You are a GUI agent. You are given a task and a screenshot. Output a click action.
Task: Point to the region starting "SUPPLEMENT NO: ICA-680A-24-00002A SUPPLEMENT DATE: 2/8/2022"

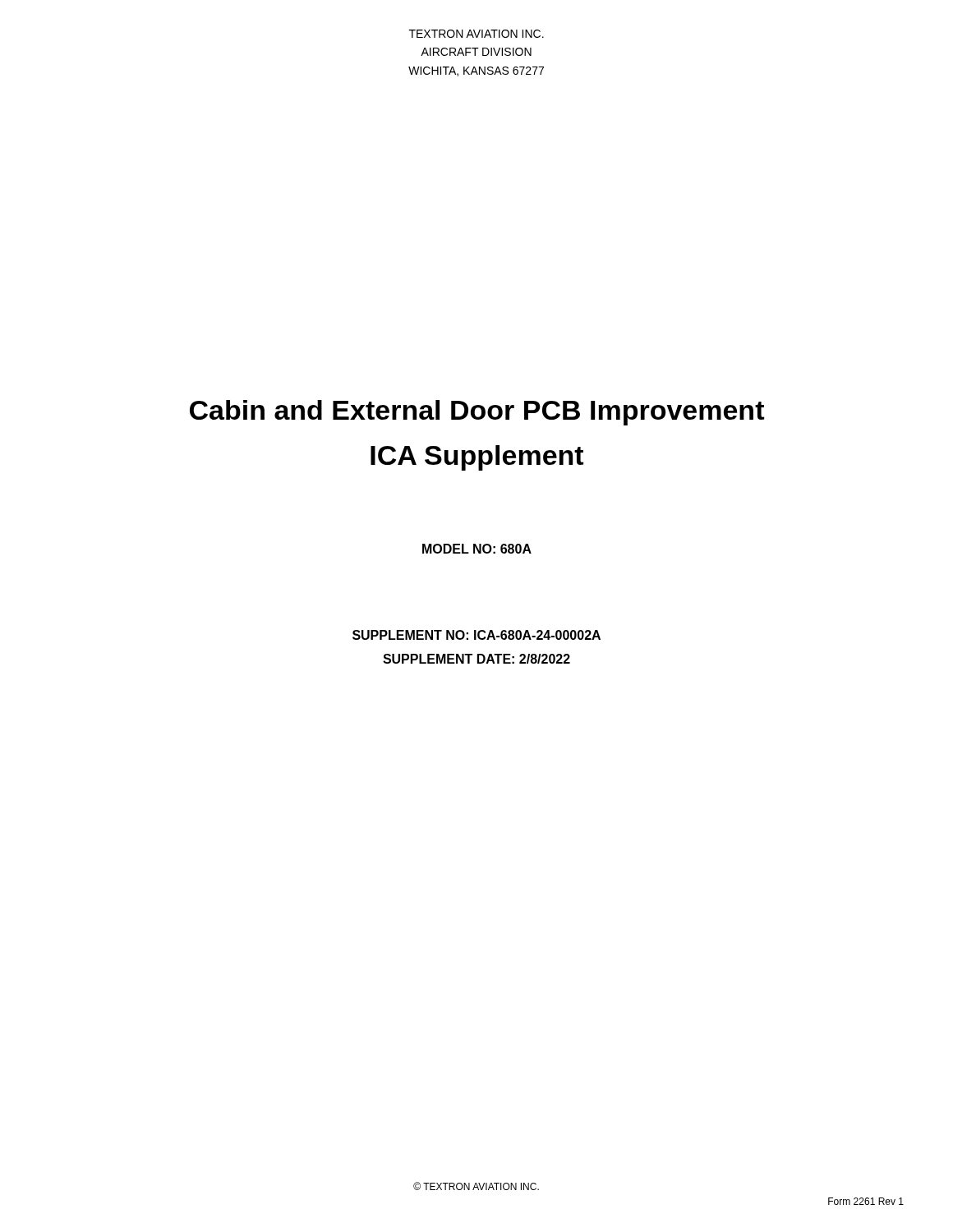[476, 647]
